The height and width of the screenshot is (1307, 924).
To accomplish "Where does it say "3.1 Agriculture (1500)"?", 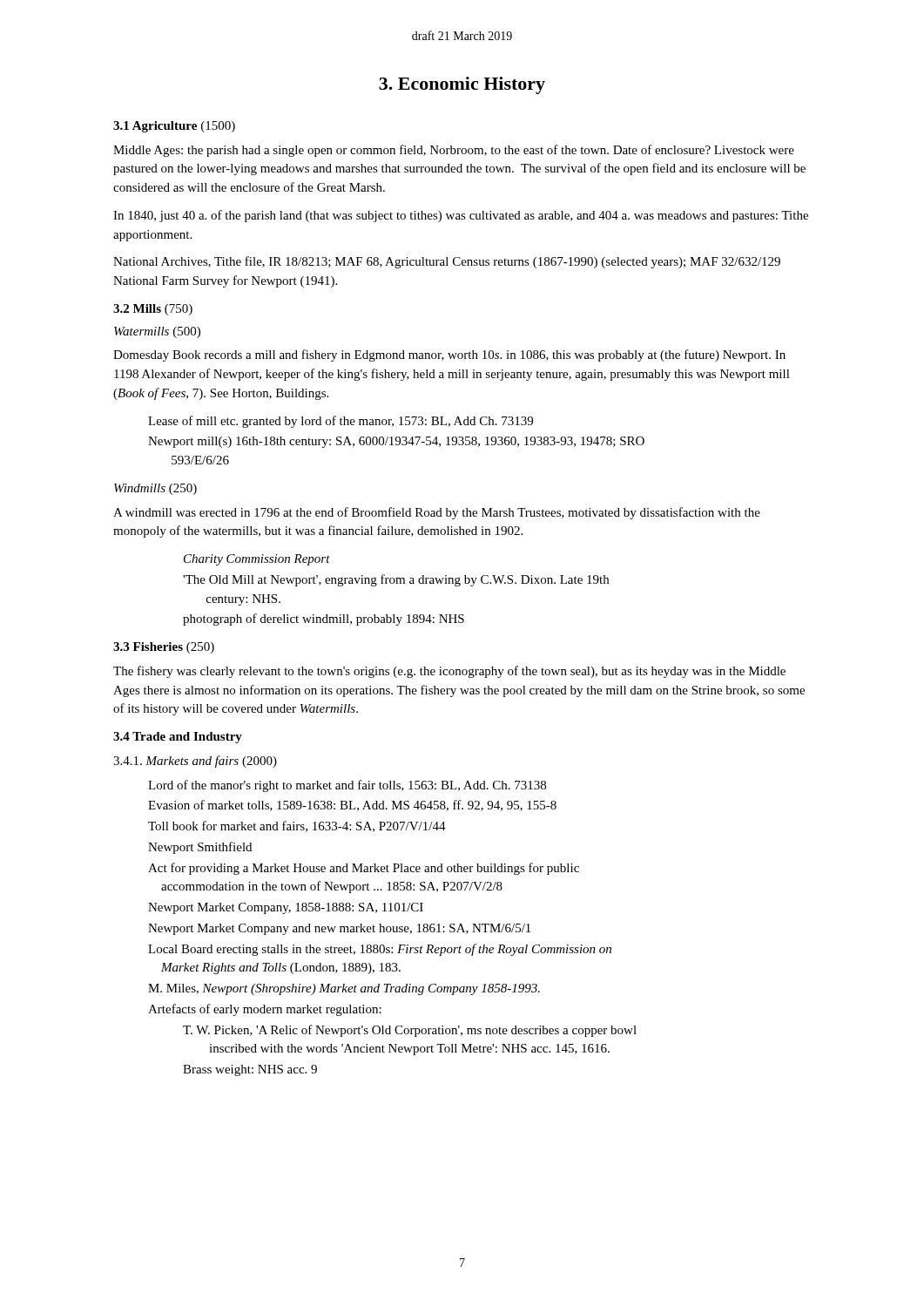I will (x=174, y=125).
